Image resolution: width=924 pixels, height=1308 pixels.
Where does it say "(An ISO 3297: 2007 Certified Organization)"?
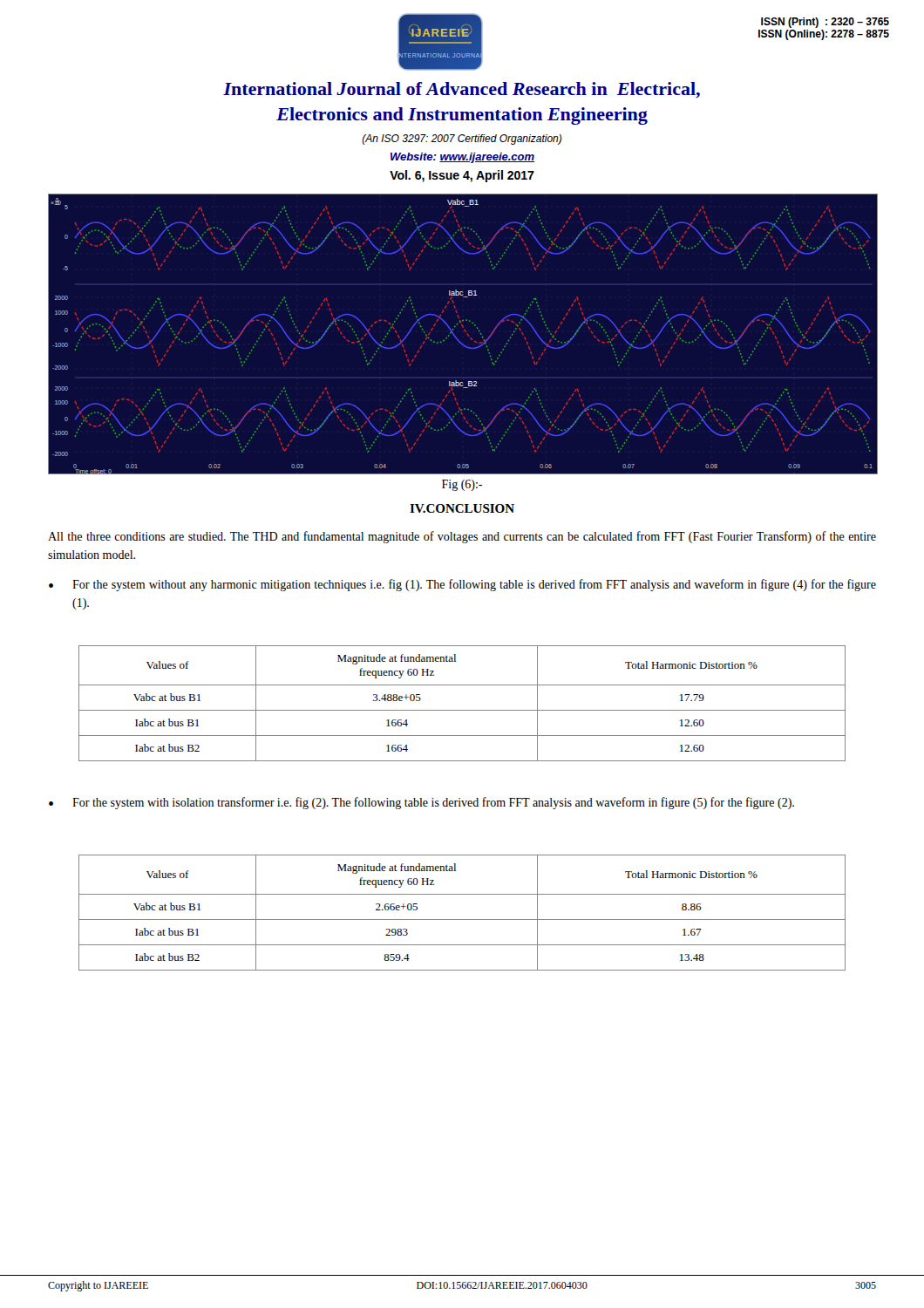[x=462, y=139]
